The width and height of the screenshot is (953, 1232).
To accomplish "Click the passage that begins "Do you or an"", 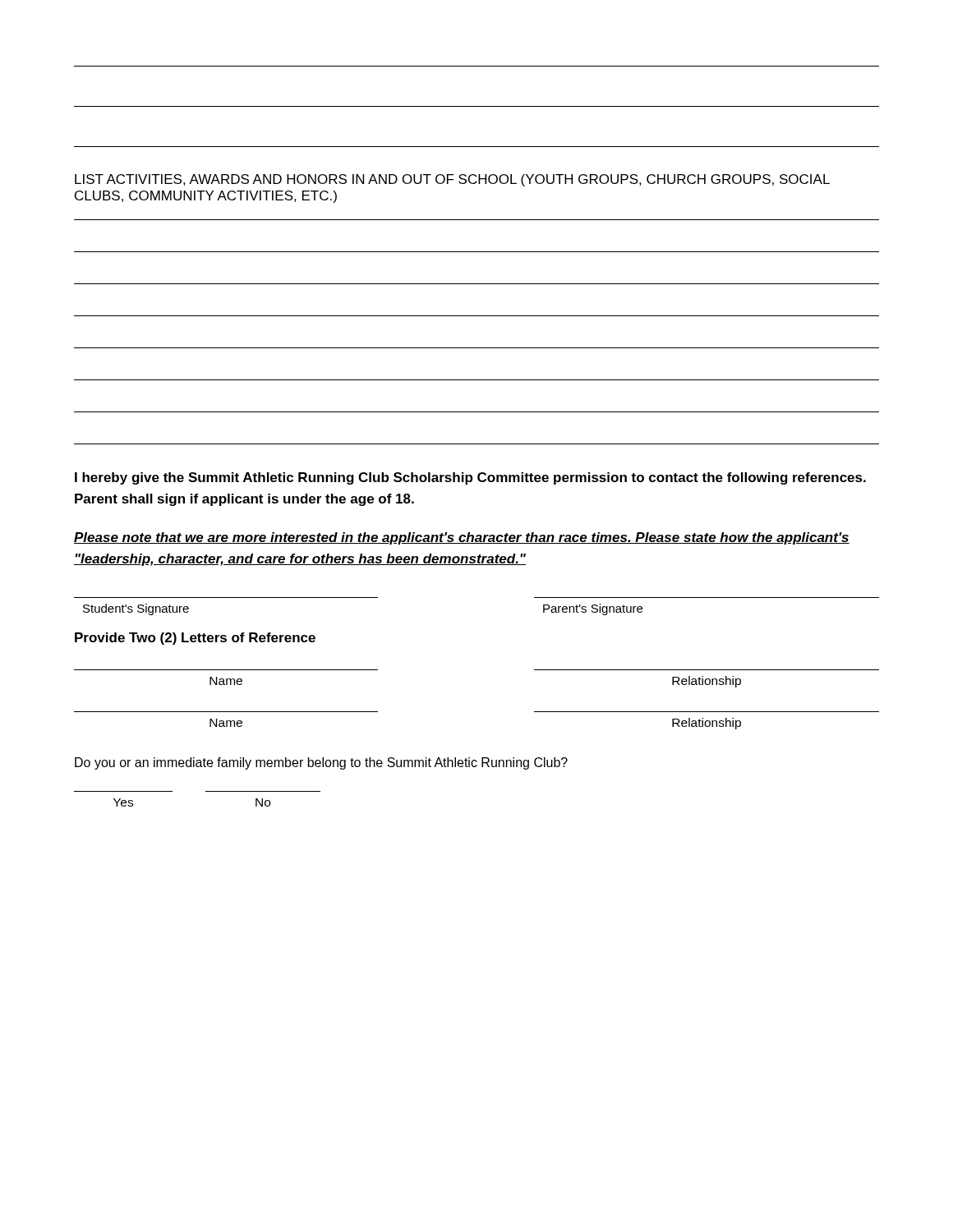I will coord(476,763).
